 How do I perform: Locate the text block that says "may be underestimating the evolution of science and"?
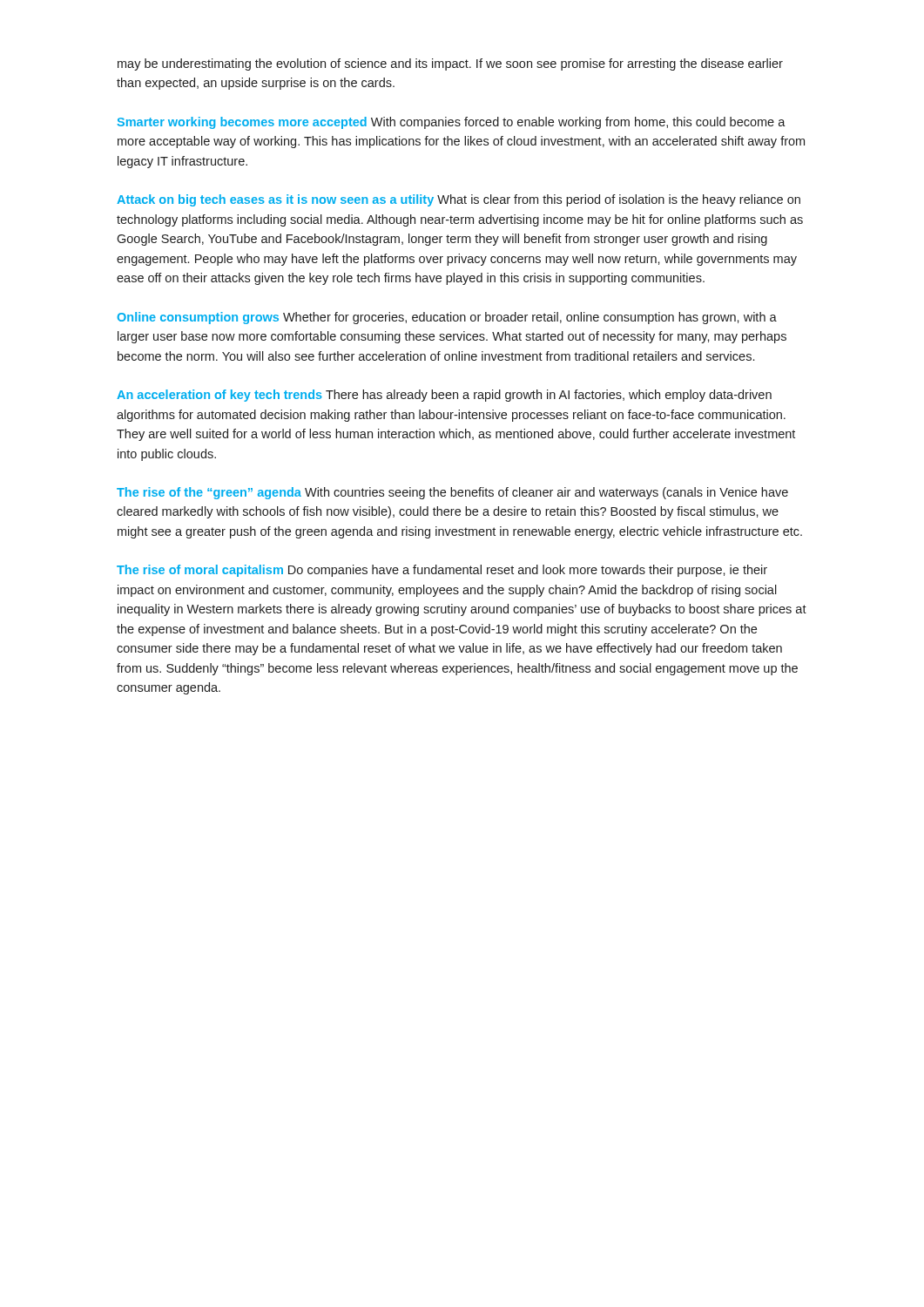(x=450, y=73)
